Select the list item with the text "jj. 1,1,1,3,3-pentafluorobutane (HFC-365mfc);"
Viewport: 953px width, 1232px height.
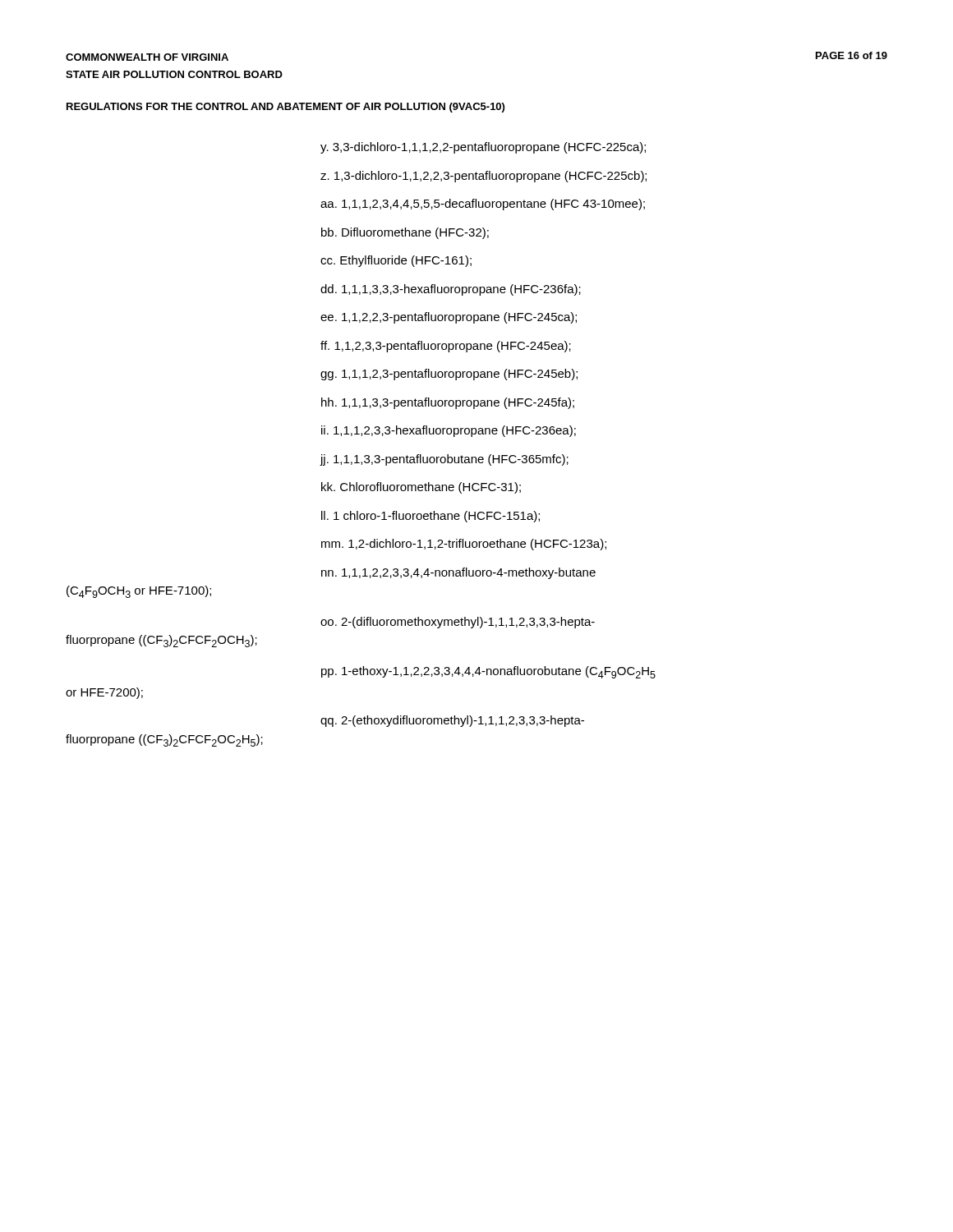click(x=445, y=458)
